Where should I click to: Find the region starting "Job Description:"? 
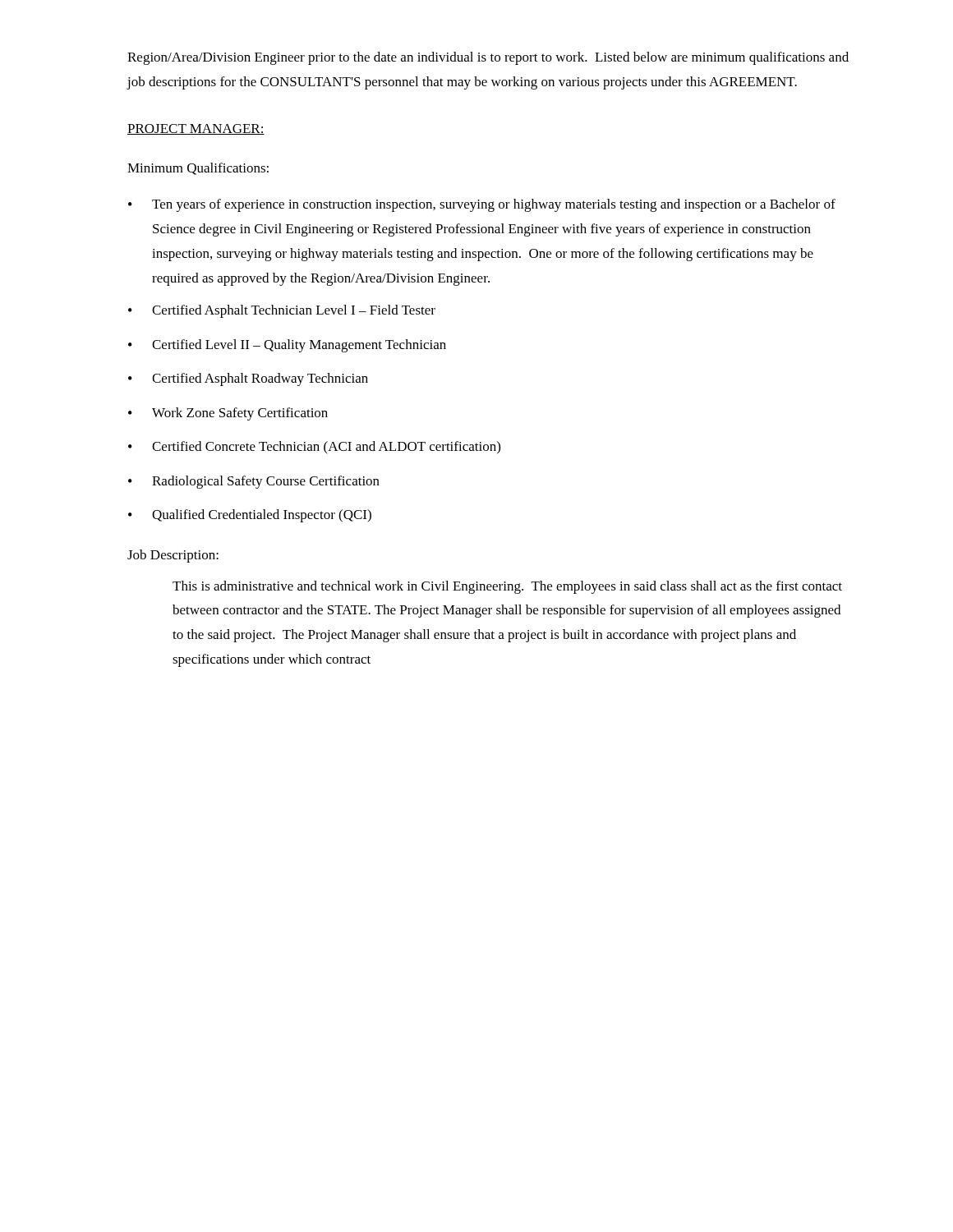tap(173, 555)
